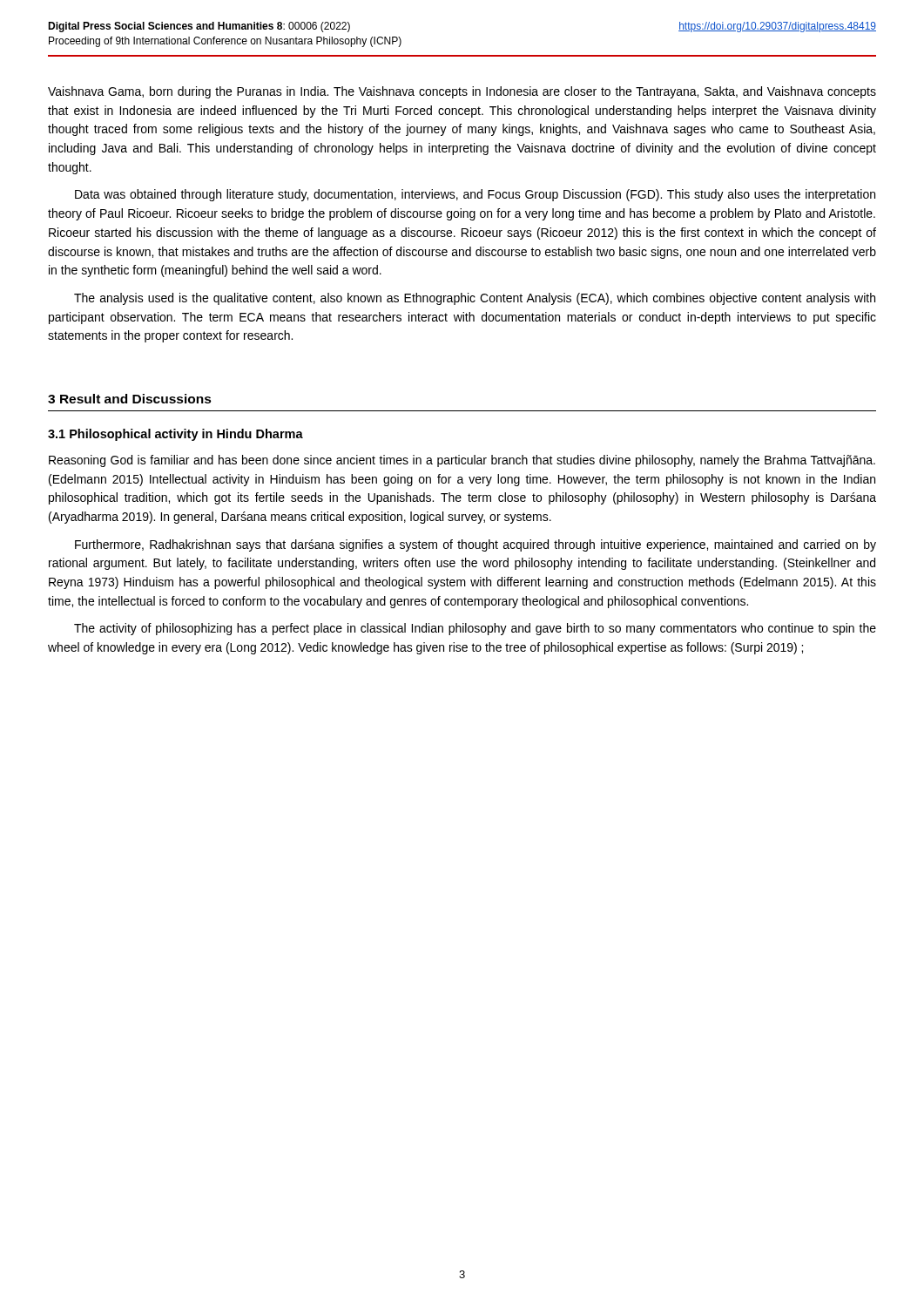This screenshot has width=924, height=1307.
Task: Find the text block that says "The analysis used is"
Action: (x=462, y=317)
